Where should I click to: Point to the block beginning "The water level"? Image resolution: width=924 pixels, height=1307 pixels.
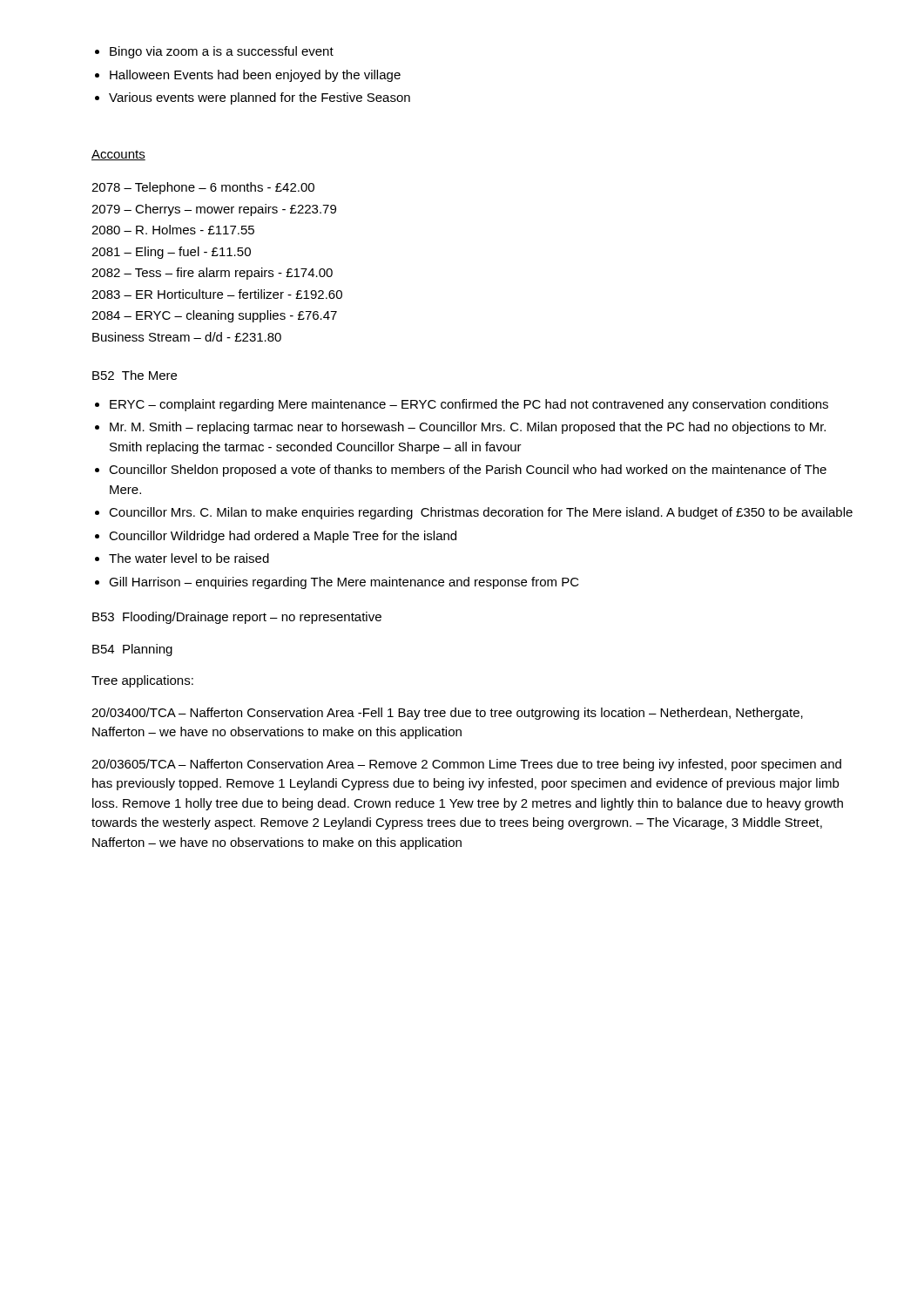(x=189, y=558)
